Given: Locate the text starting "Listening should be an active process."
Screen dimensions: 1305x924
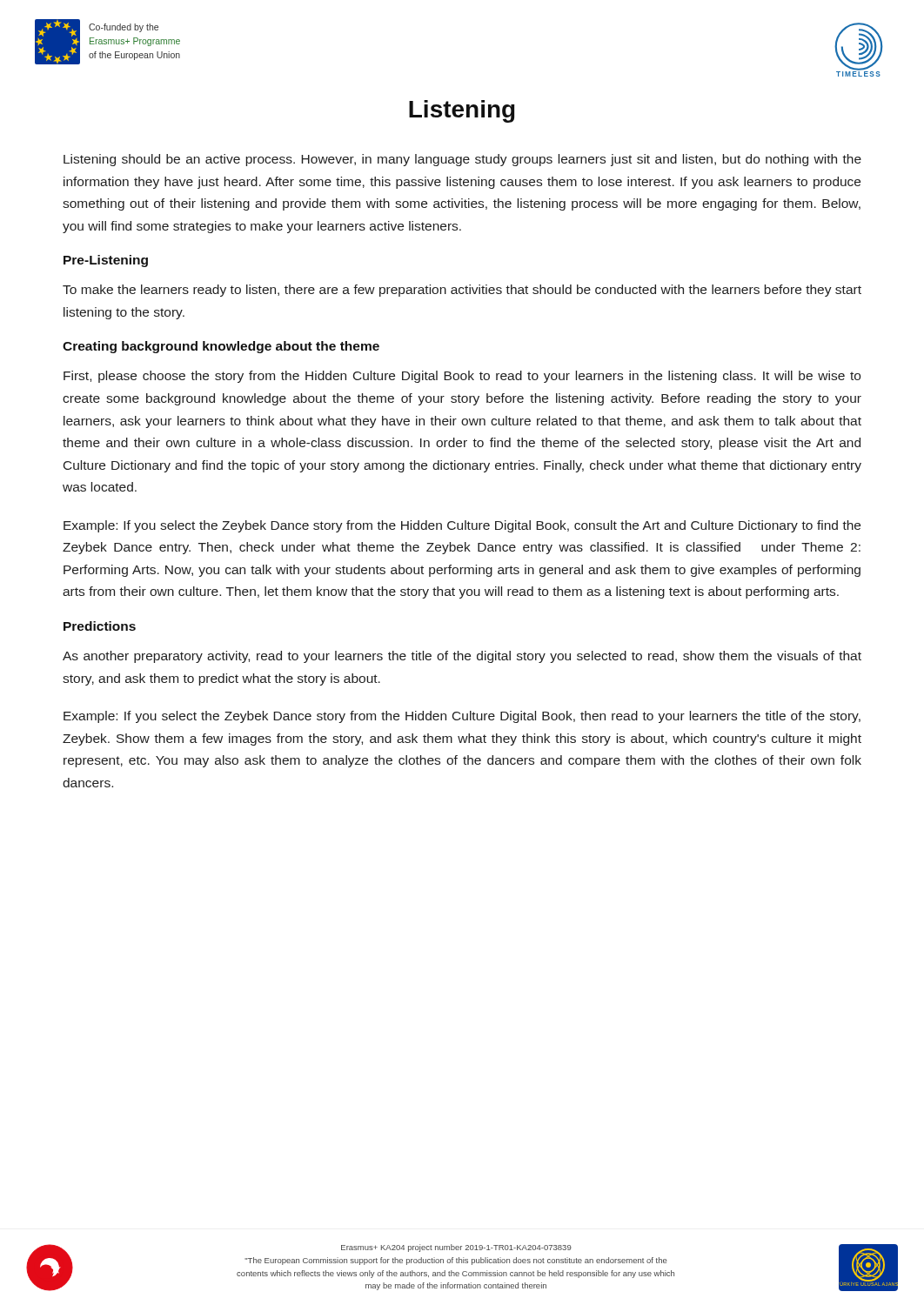Looking at the screenshot, I should 462,192.
